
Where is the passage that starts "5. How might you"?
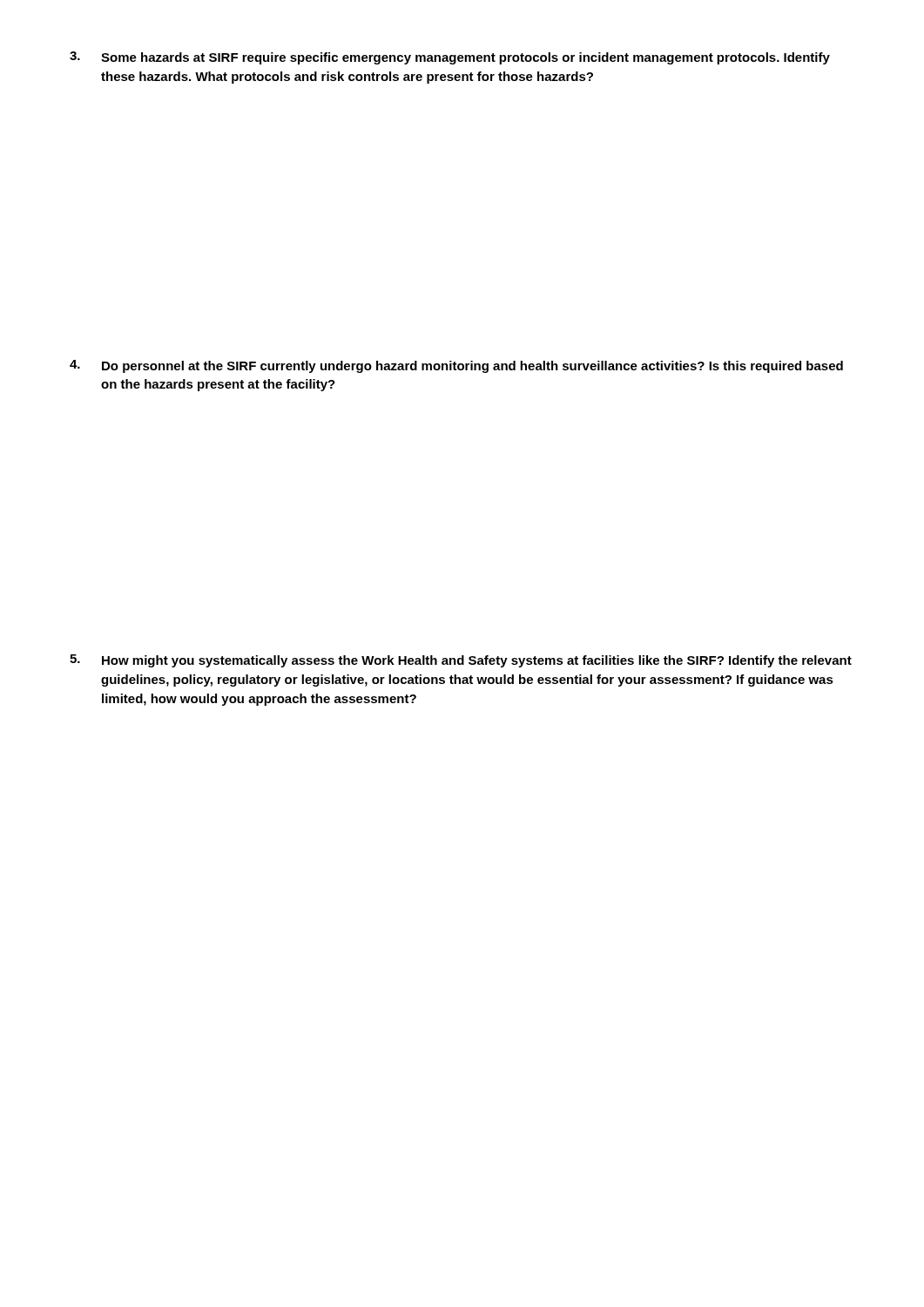point(462,679)
